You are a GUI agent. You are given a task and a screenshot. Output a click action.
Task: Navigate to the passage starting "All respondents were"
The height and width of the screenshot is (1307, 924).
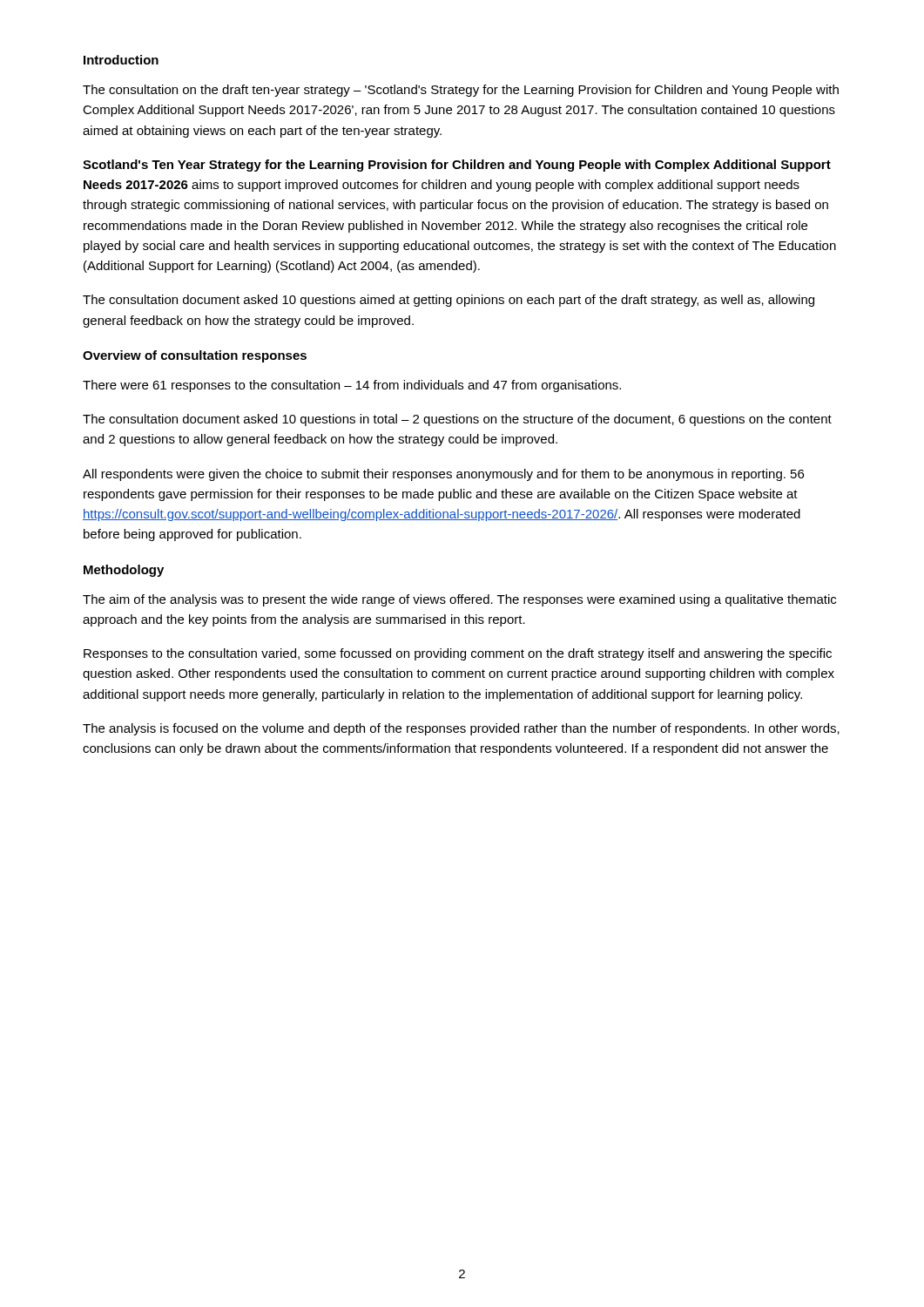pyautogui.click(x=444, y=504)
